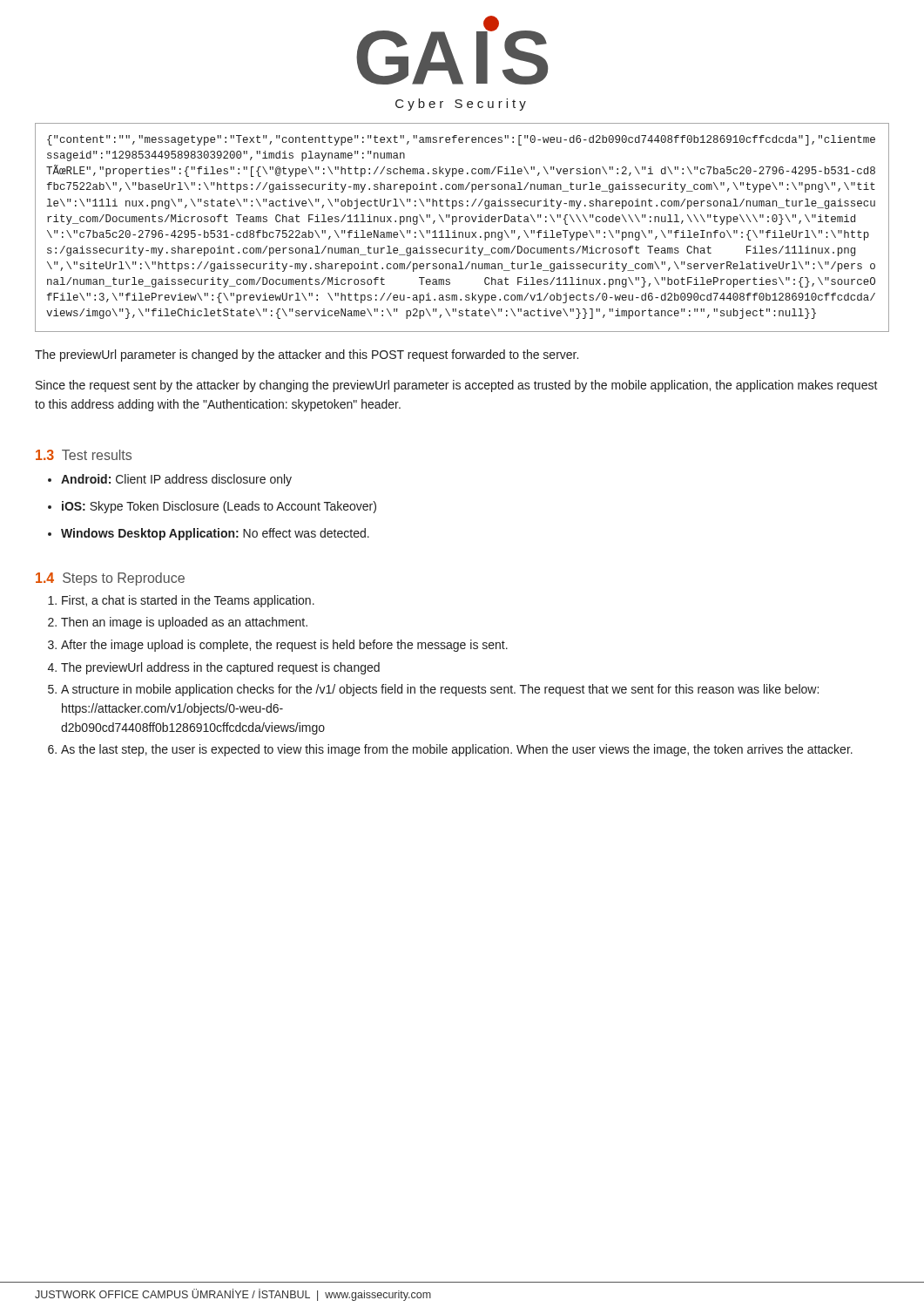Navigate to the element starting "{"content":"","messagetype":"Text","contenttype":"text","amsreferences":["0-weu-d6-d2b090cd74408ff0b1286910cffcdcda"],"clientmessageid":"12985344958983039200","imdis playname":"numan TÃœRLE","properties":{"files":"[{\"@type\":\"http://schema.skype.com/File\",\"version\":2,\"i d\":\"c7ba5c20-2796-4295-b531-cd8fbc7522ab\",\"baseUrl\":\"https://gaissecurity-my.sharepoint.com/personal/numan_turle_gaissecurity_com\",\"type\":\"png\",\"title\":\"11li nux.png\",\"state\":\"active\",\"objectUrl\":\"https://gaissecurity-my.sharepoint.com/personal/numan_turle_gaissecurity_com/Documents/Microsoft Teams"
Screen dimensions: 1307x924
tap(461, 227)
